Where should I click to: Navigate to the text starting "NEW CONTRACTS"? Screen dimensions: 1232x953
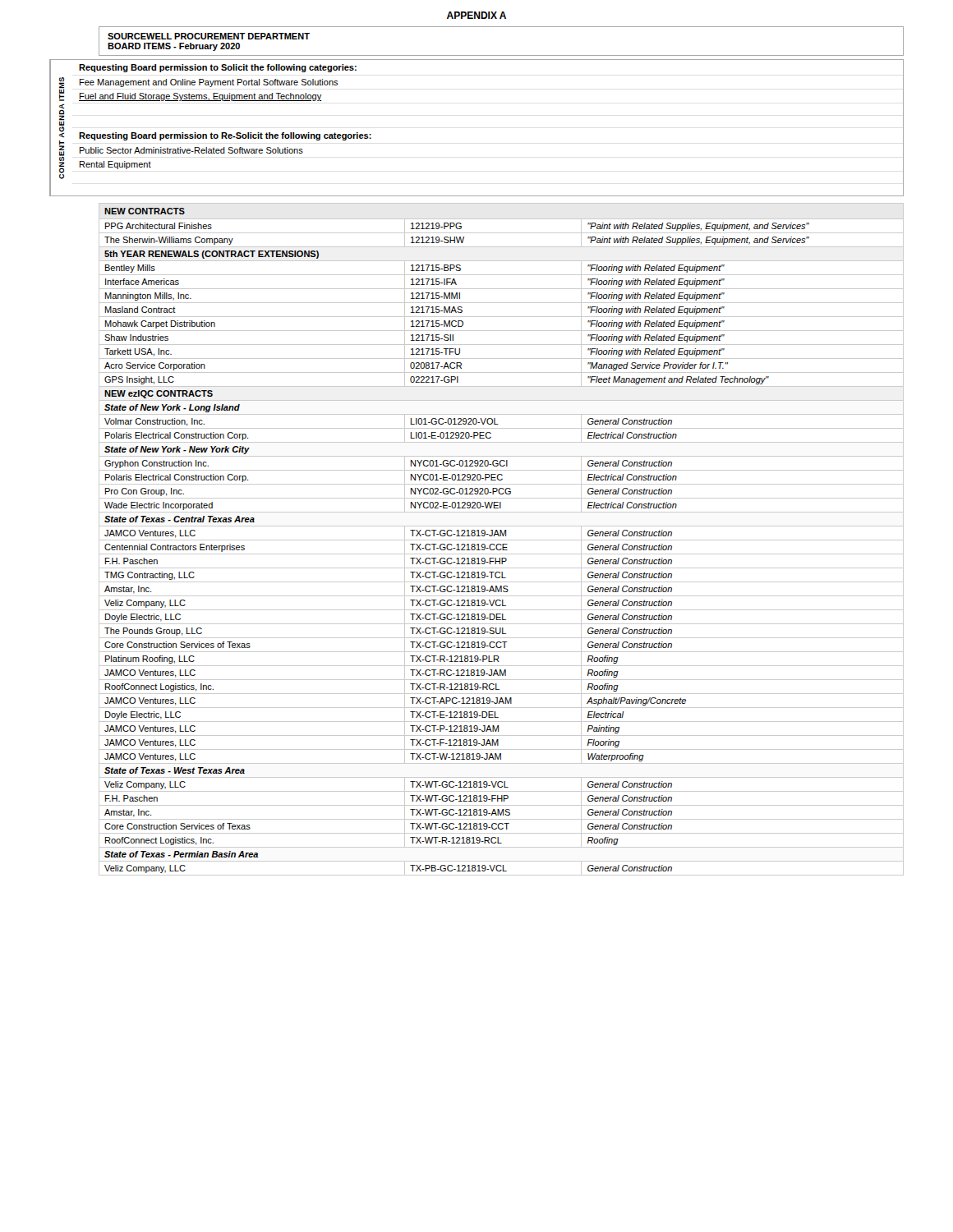click(145, 211)
